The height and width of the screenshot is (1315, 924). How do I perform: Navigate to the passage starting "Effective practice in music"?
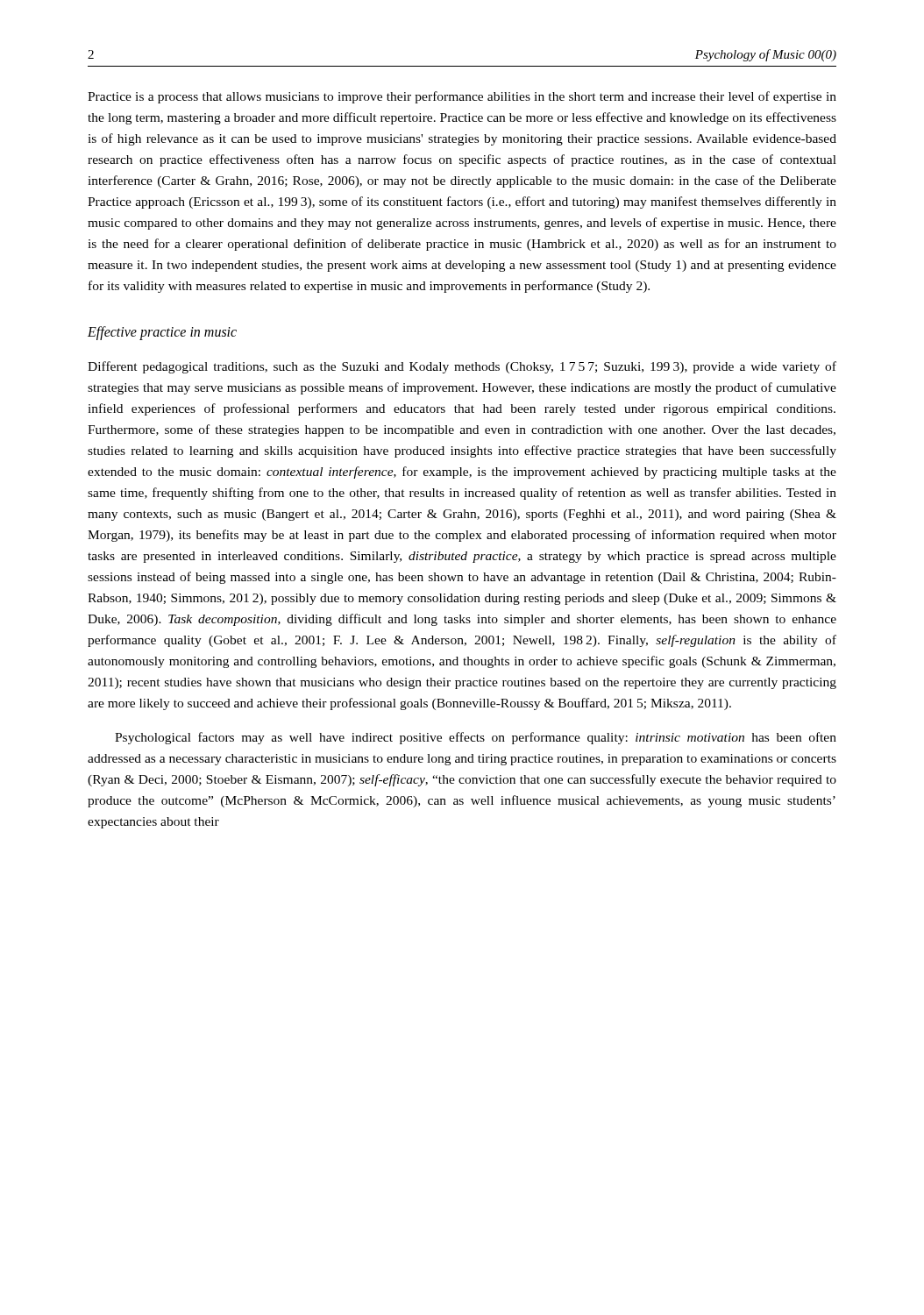[162, 332]
